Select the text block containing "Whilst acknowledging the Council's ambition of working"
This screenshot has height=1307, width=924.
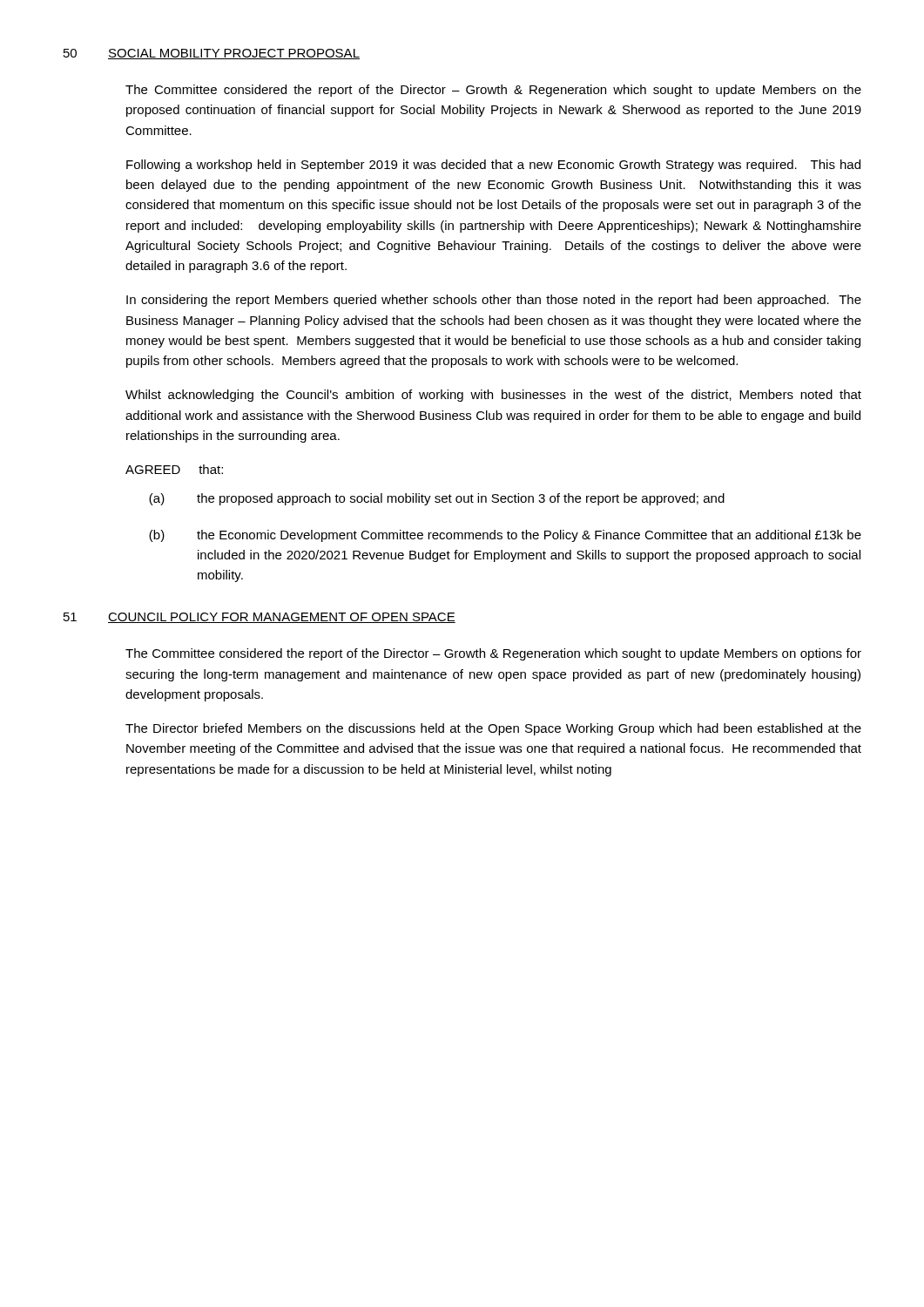point(493,415)
